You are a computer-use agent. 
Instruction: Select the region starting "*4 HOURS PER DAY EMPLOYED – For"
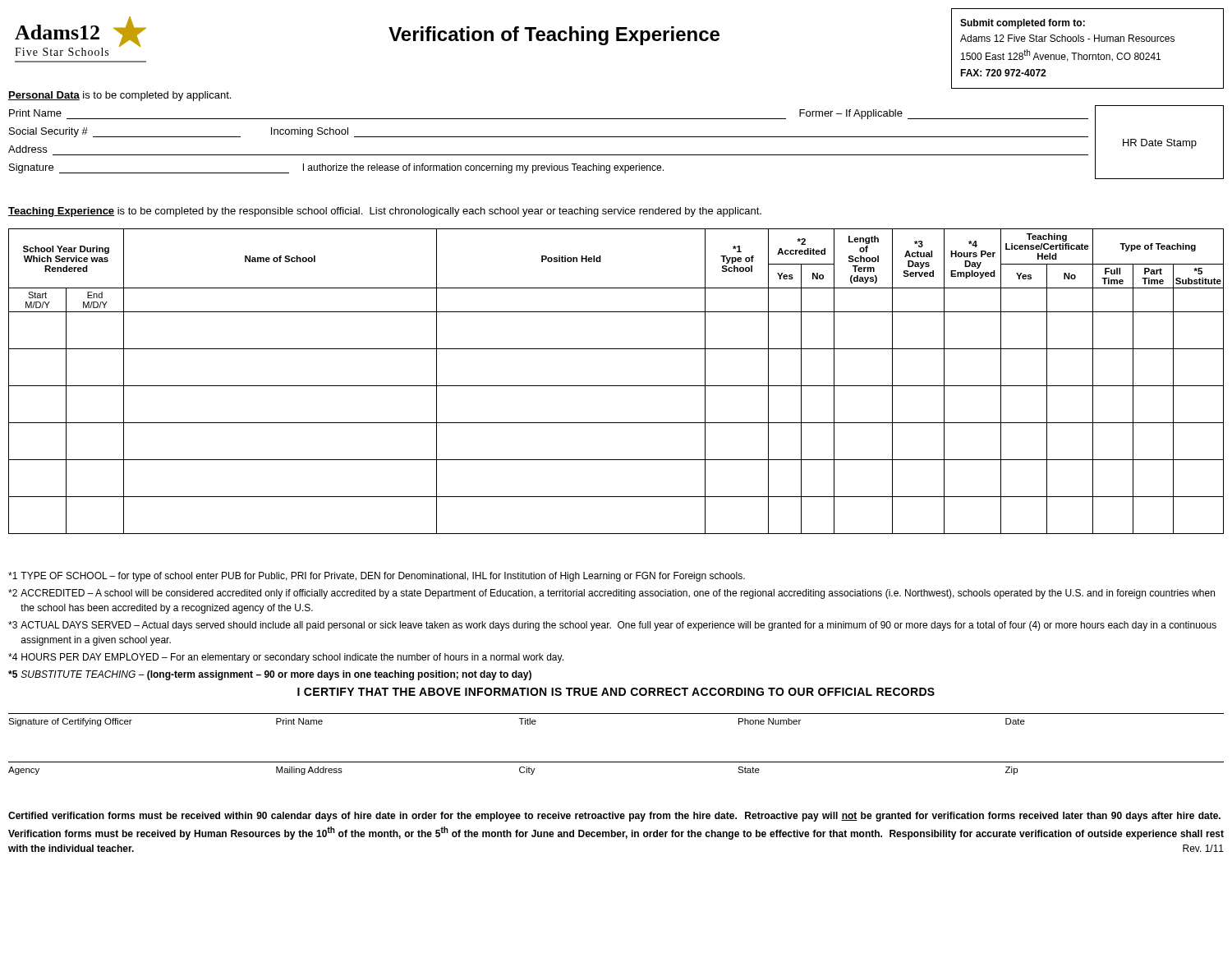pyautogui.click(x=286, y=657)
